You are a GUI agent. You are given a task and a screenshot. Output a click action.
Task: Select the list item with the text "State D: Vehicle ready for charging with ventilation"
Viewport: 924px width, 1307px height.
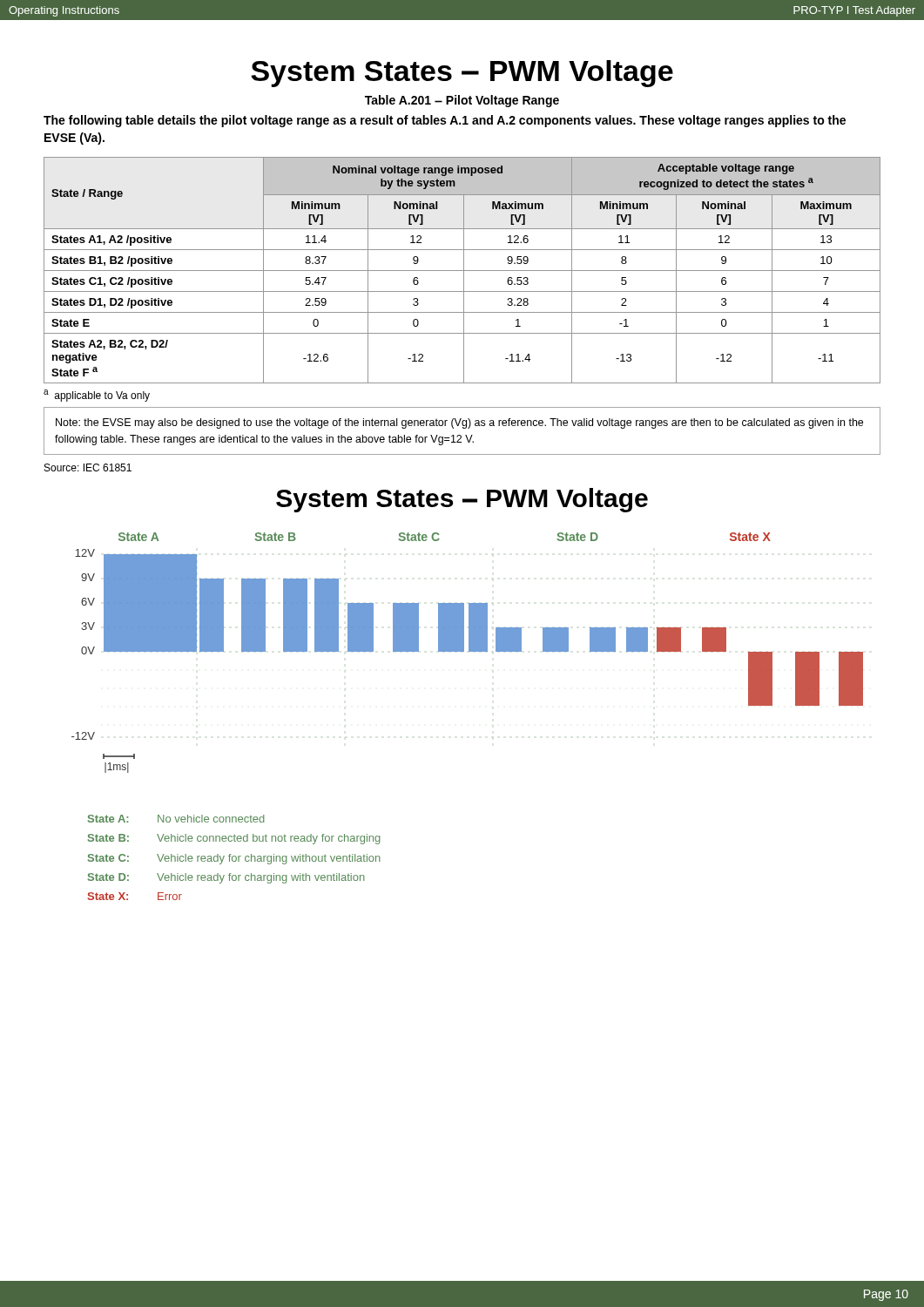point(226,877)
